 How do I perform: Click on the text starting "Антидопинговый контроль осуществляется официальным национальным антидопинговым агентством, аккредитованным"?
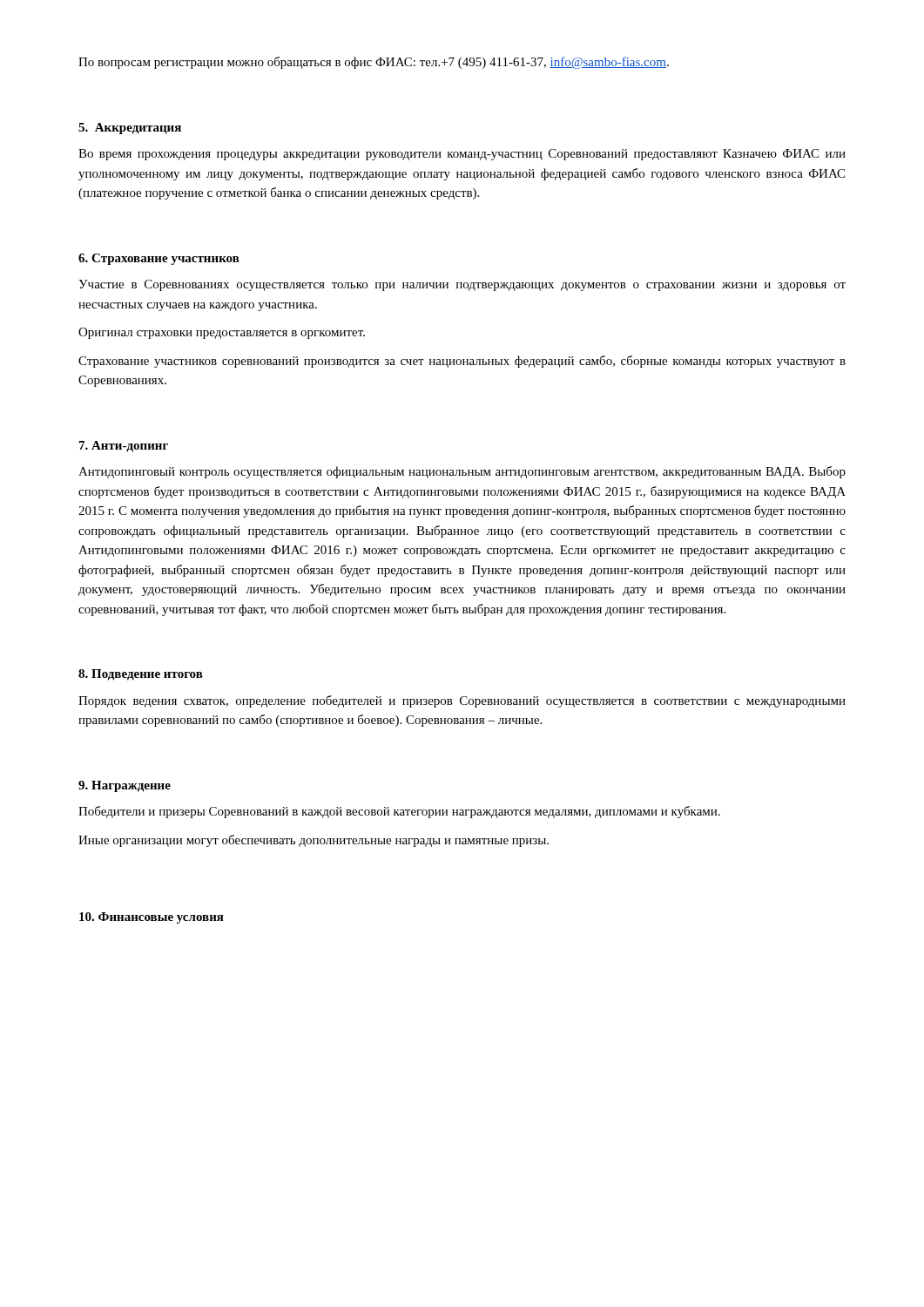point(462,540)
